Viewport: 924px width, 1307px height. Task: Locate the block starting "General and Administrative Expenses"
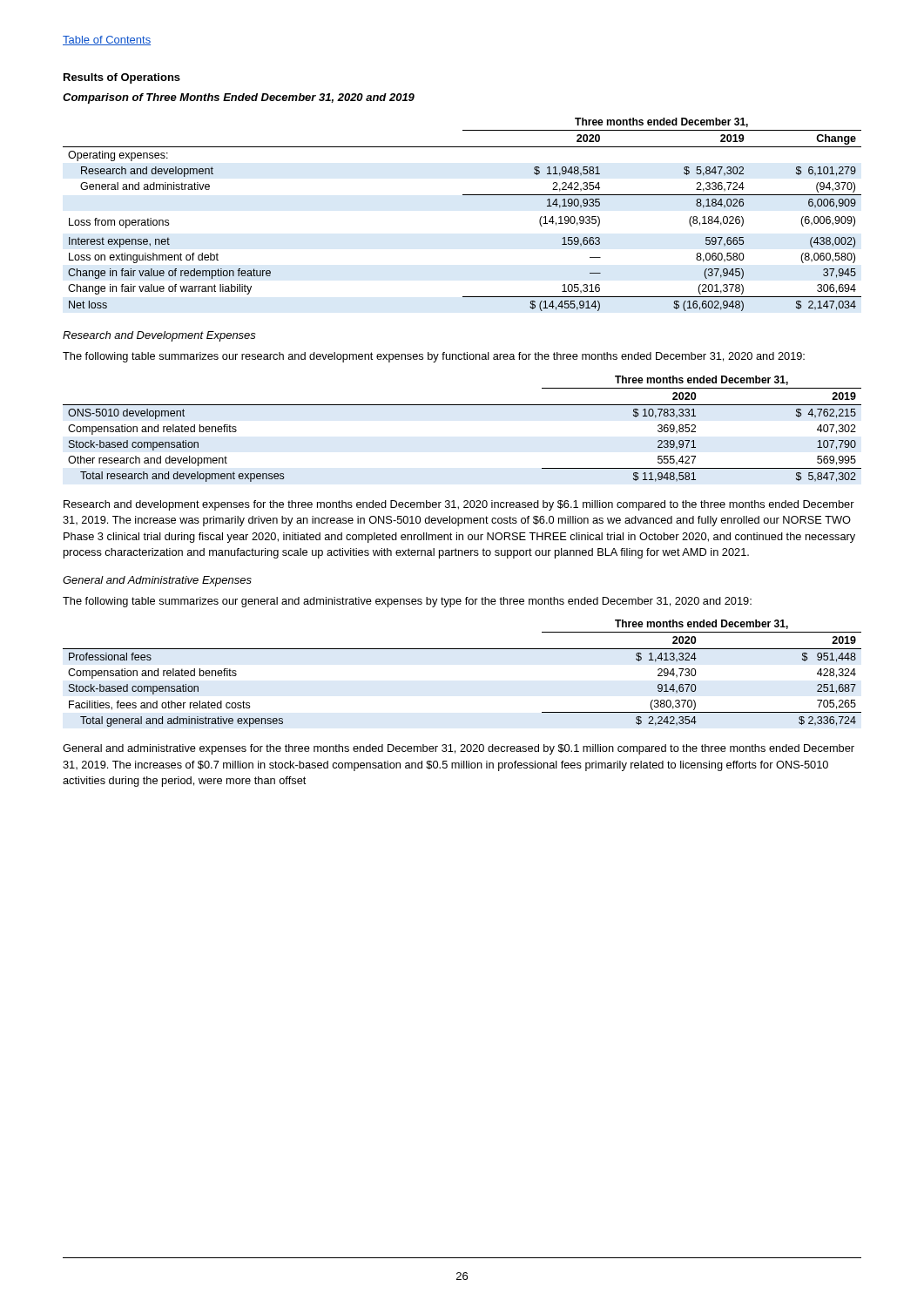[157, 580]
